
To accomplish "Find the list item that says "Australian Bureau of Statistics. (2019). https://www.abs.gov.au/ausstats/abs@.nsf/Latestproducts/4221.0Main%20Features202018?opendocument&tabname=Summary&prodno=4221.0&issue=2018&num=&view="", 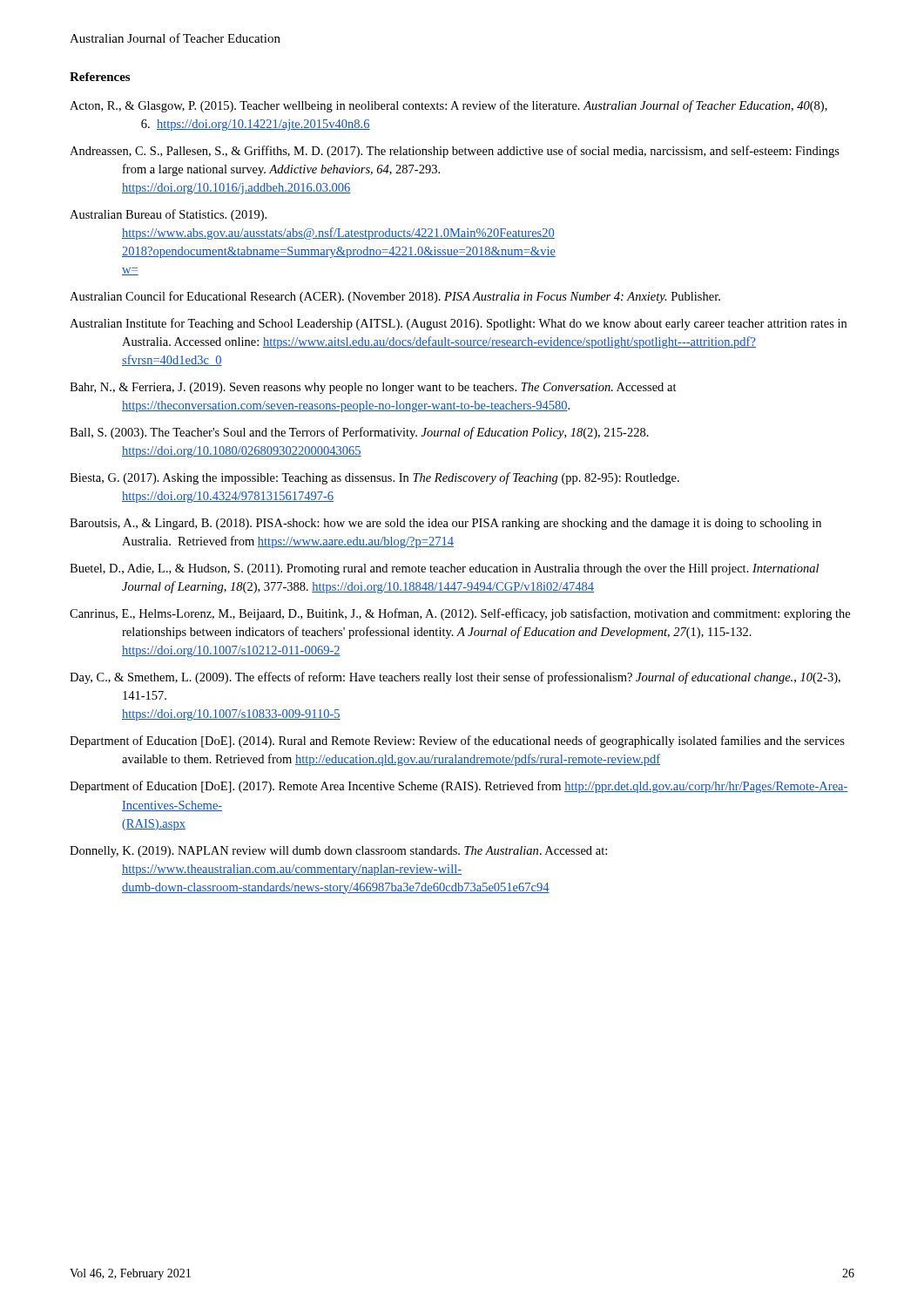I will (313, 242).
